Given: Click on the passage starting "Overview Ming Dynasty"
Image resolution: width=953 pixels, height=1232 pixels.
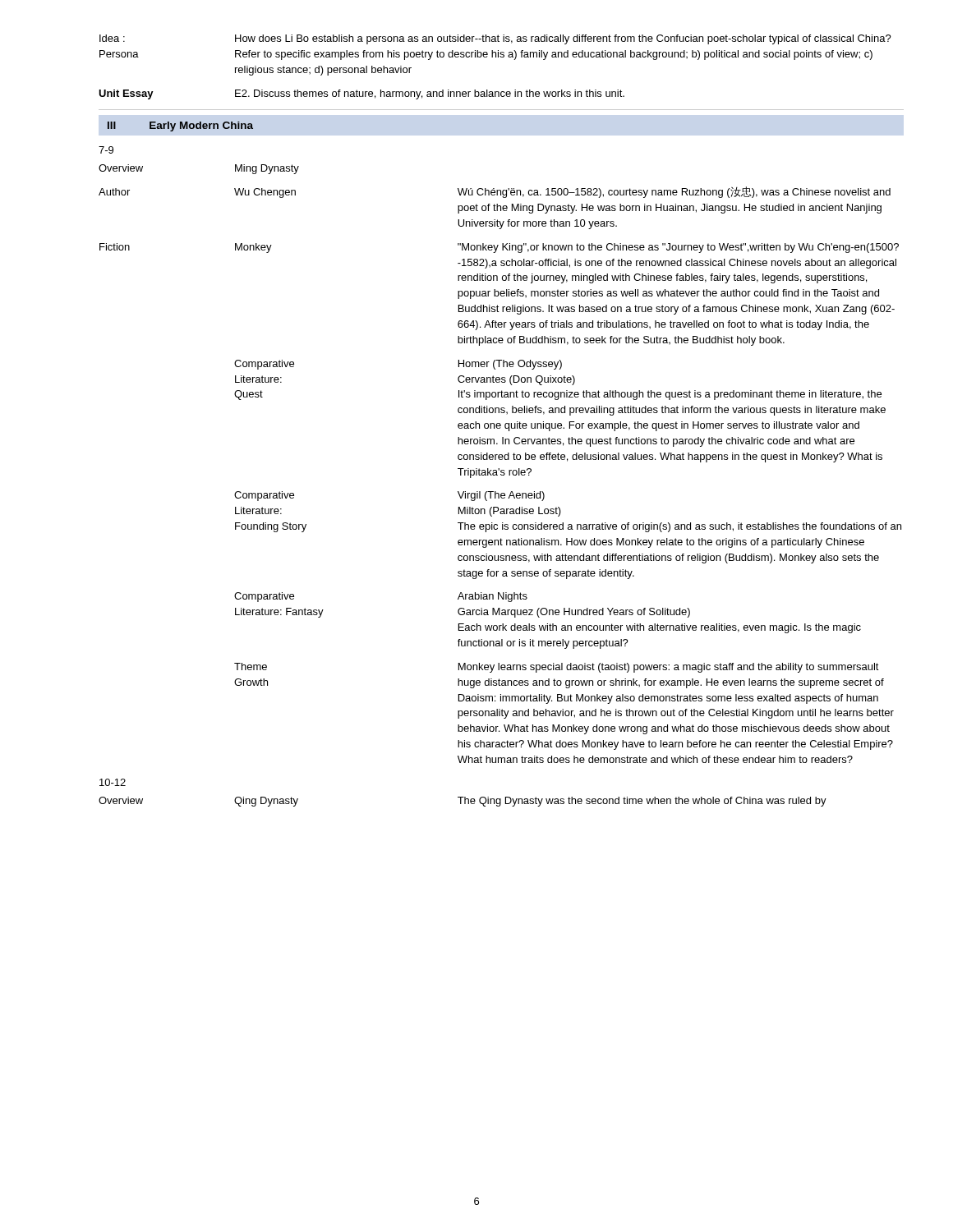Looking at the screenshot, I should pos(124,169).
